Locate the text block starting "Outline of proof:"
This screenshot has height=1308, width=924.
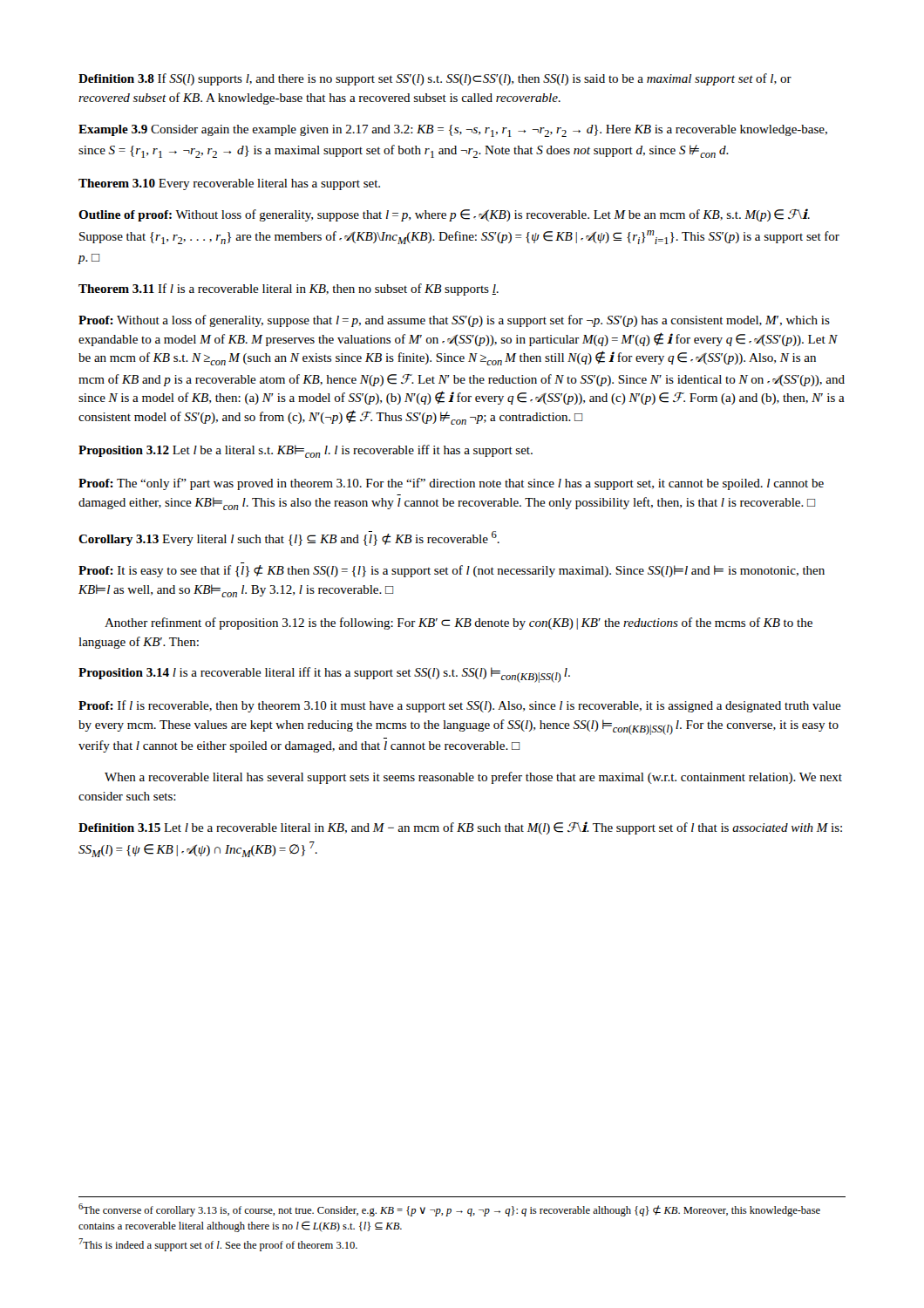[x=459, y=236]
